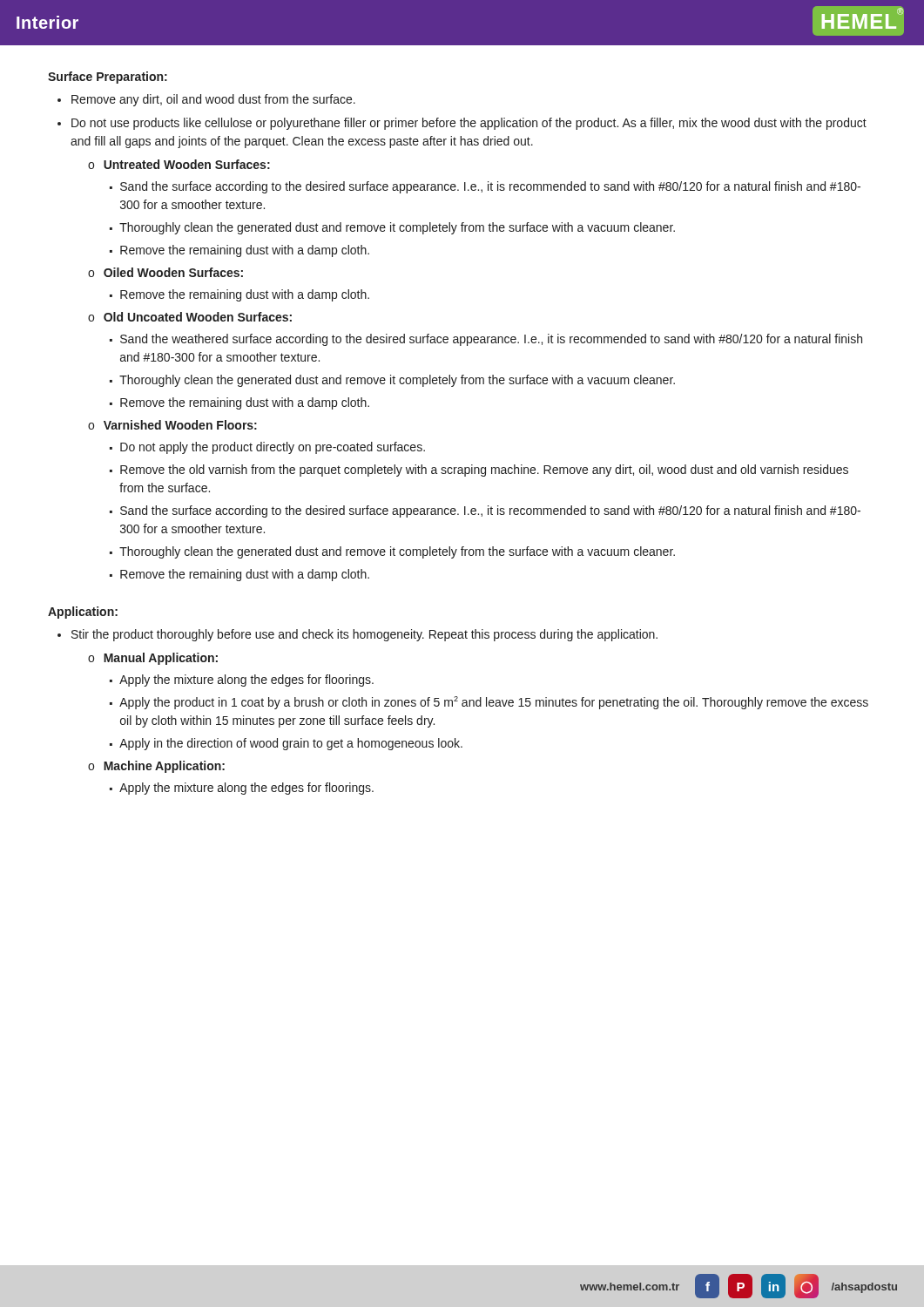Find the block on this page that starts "▪Apply in the"
The height and width of the screenshot is (1307, 924).
pos(286,744)
